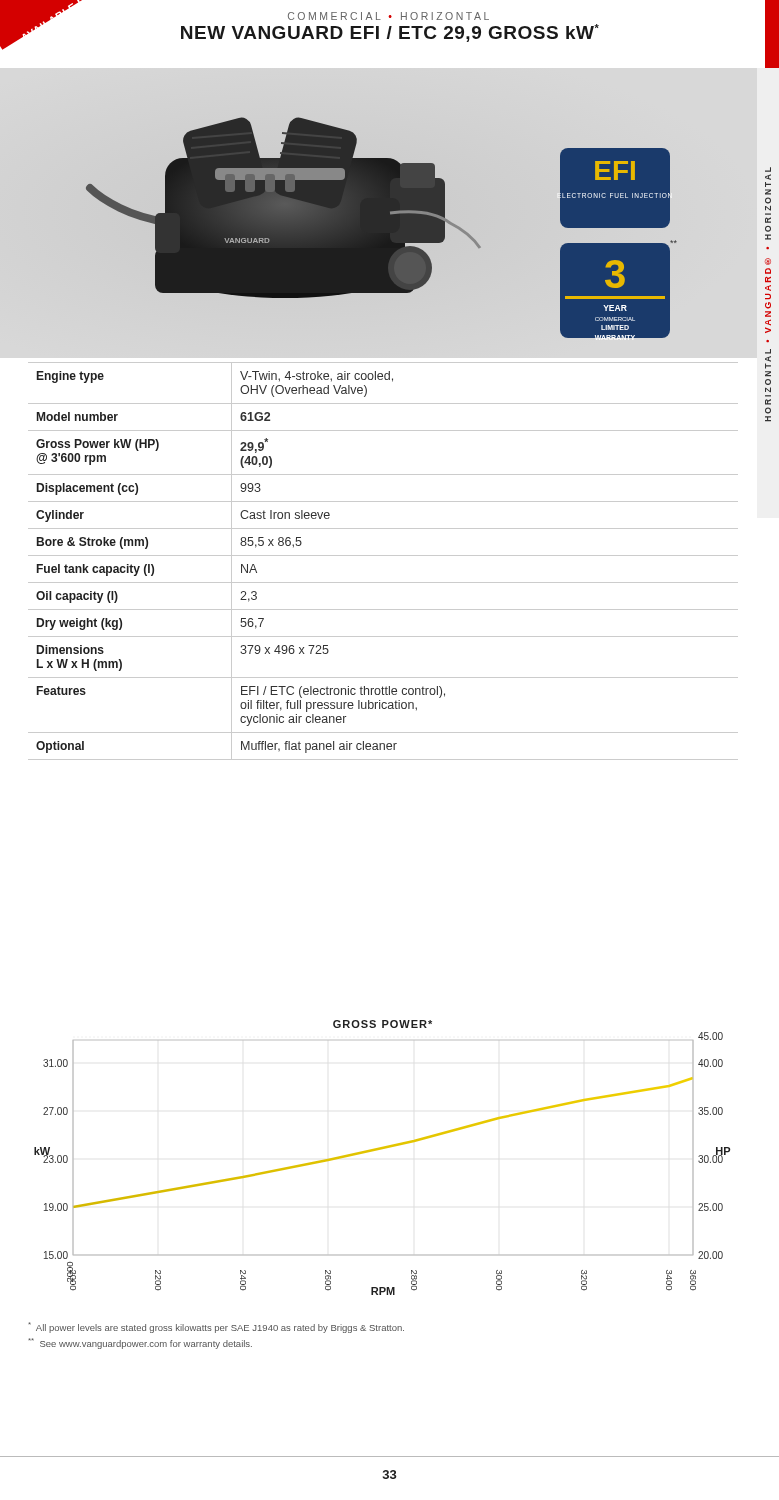This screenshot has height=1500, width=779.
Task: Select the footnote
Action: point(378,1335)
